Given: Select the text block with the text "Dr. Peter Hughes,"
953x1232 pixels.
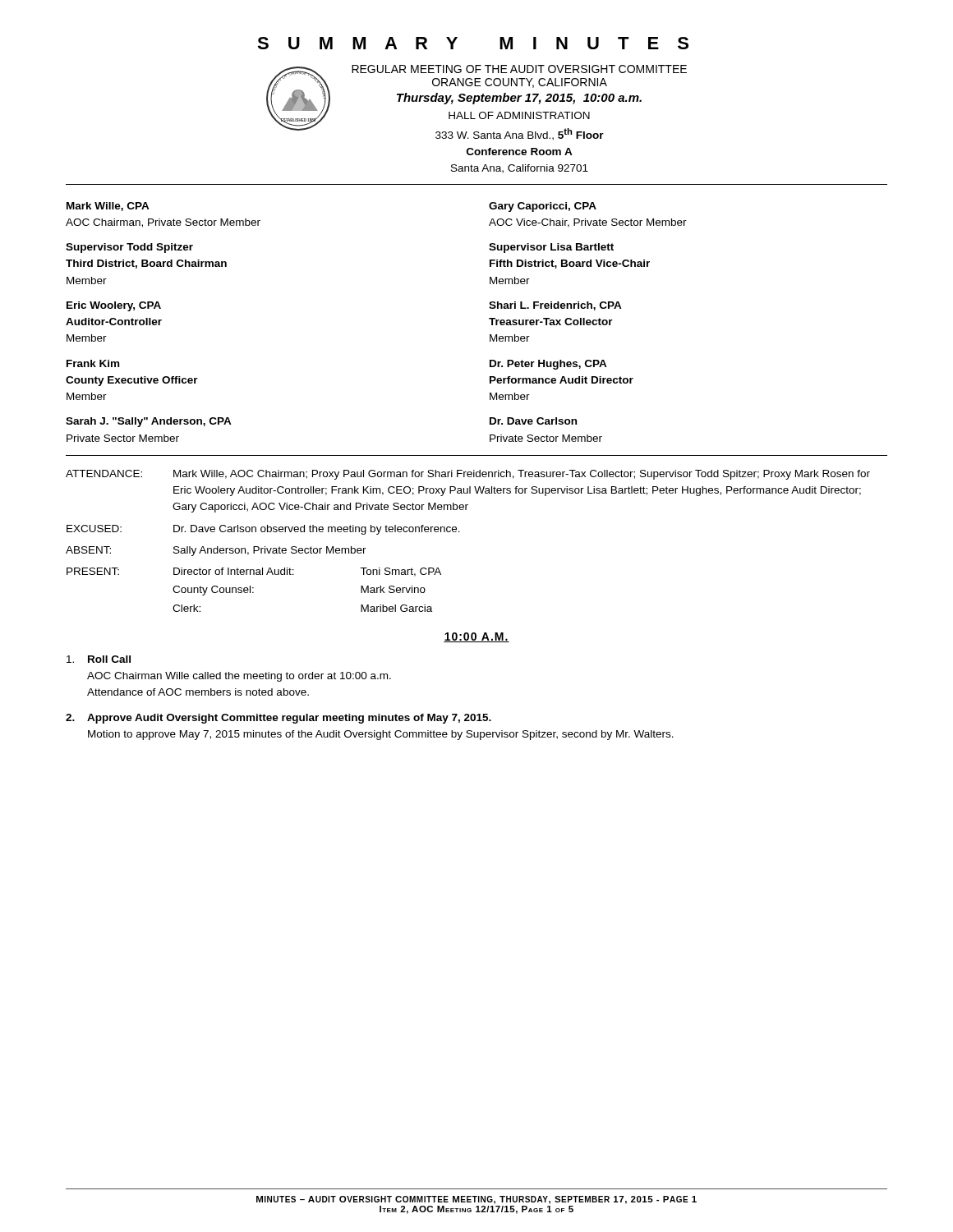Looking at the screenshot, I should pyautogui.click(x=548, y=365).
